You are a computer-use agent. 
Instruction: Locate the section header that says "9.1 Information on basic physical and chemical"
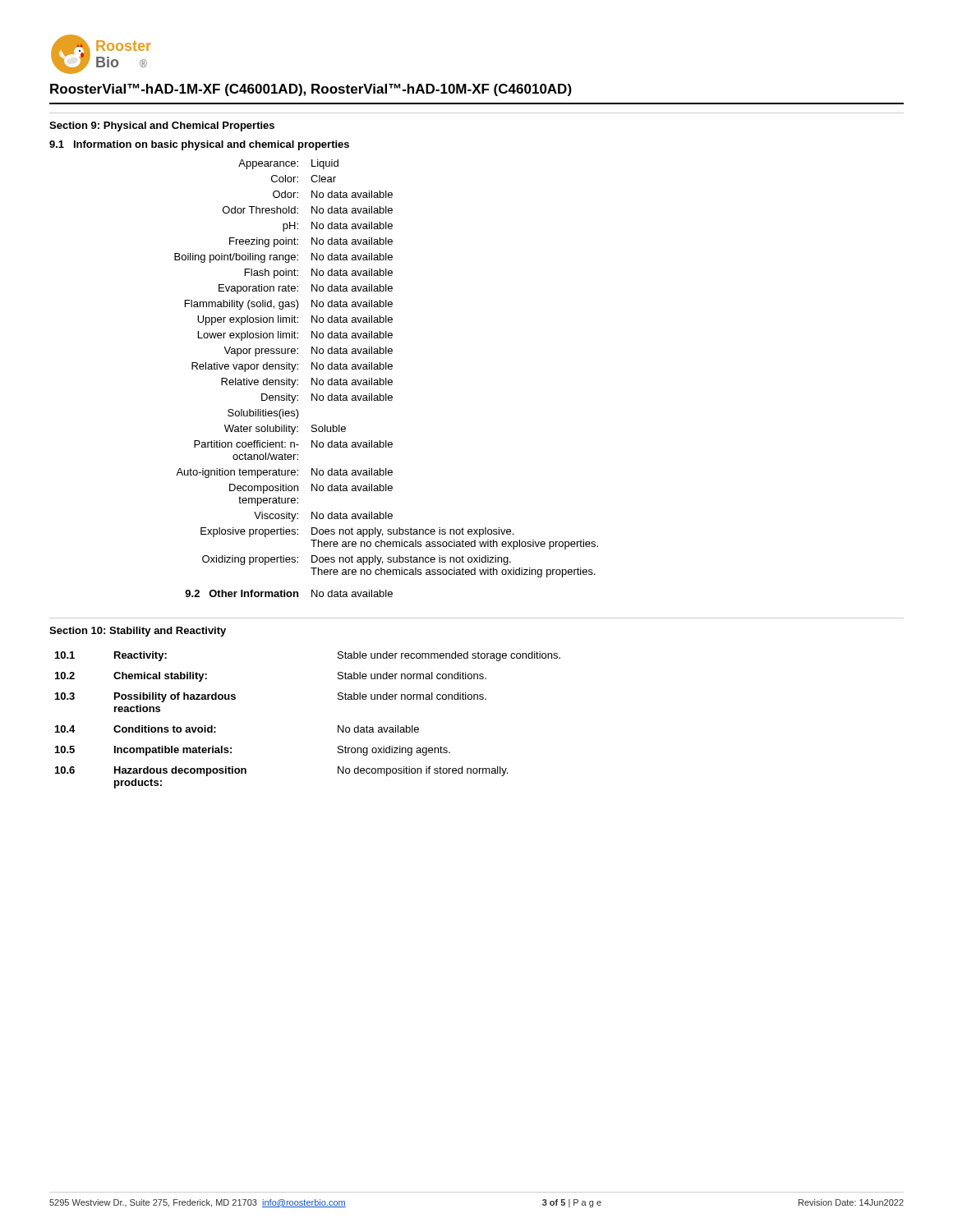199,144
